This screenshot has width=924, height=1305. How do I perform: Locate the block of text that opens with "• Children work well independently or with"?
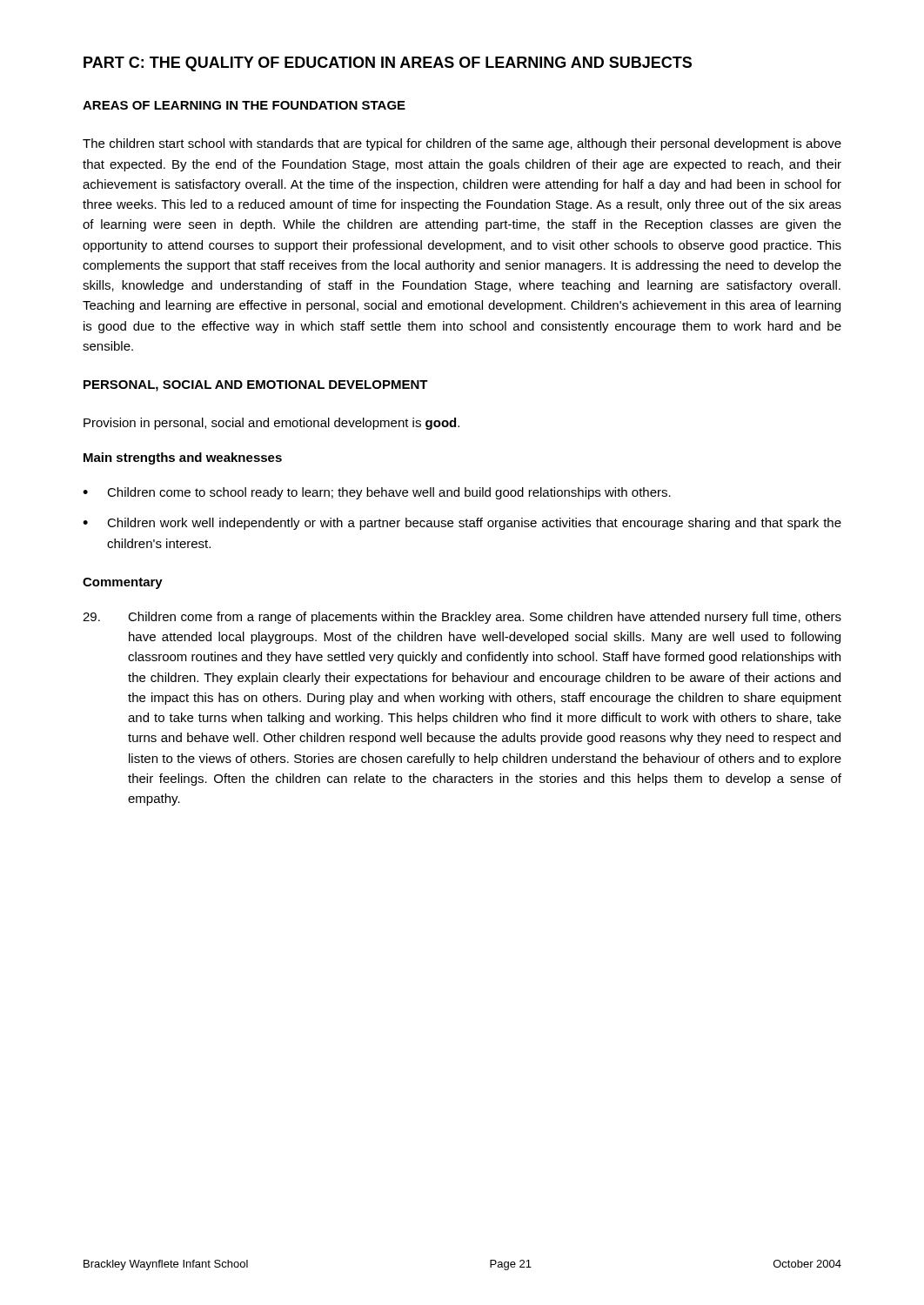click(x=462, y=533)
